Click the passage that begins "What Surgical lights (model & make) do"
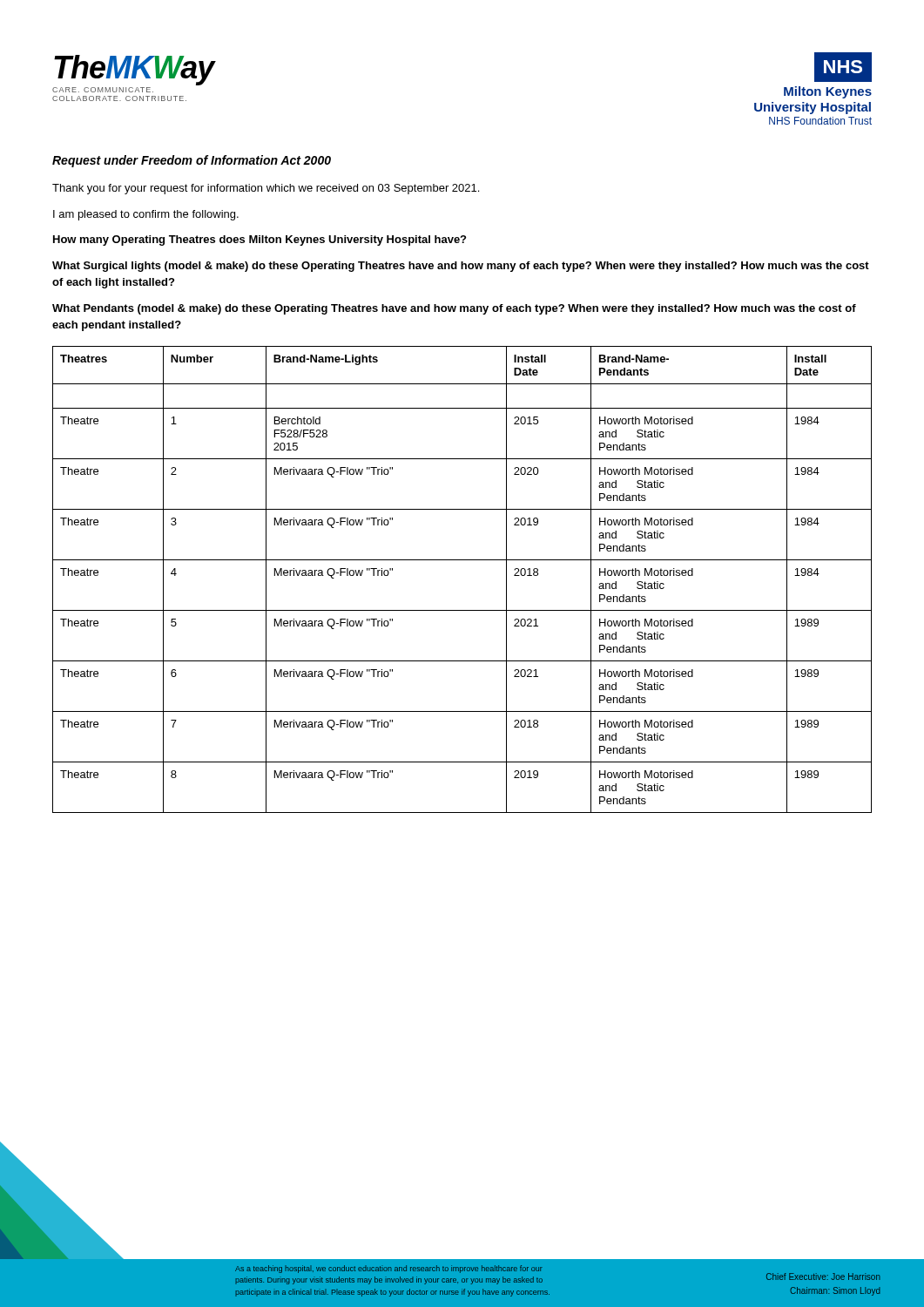 point(461,273)
